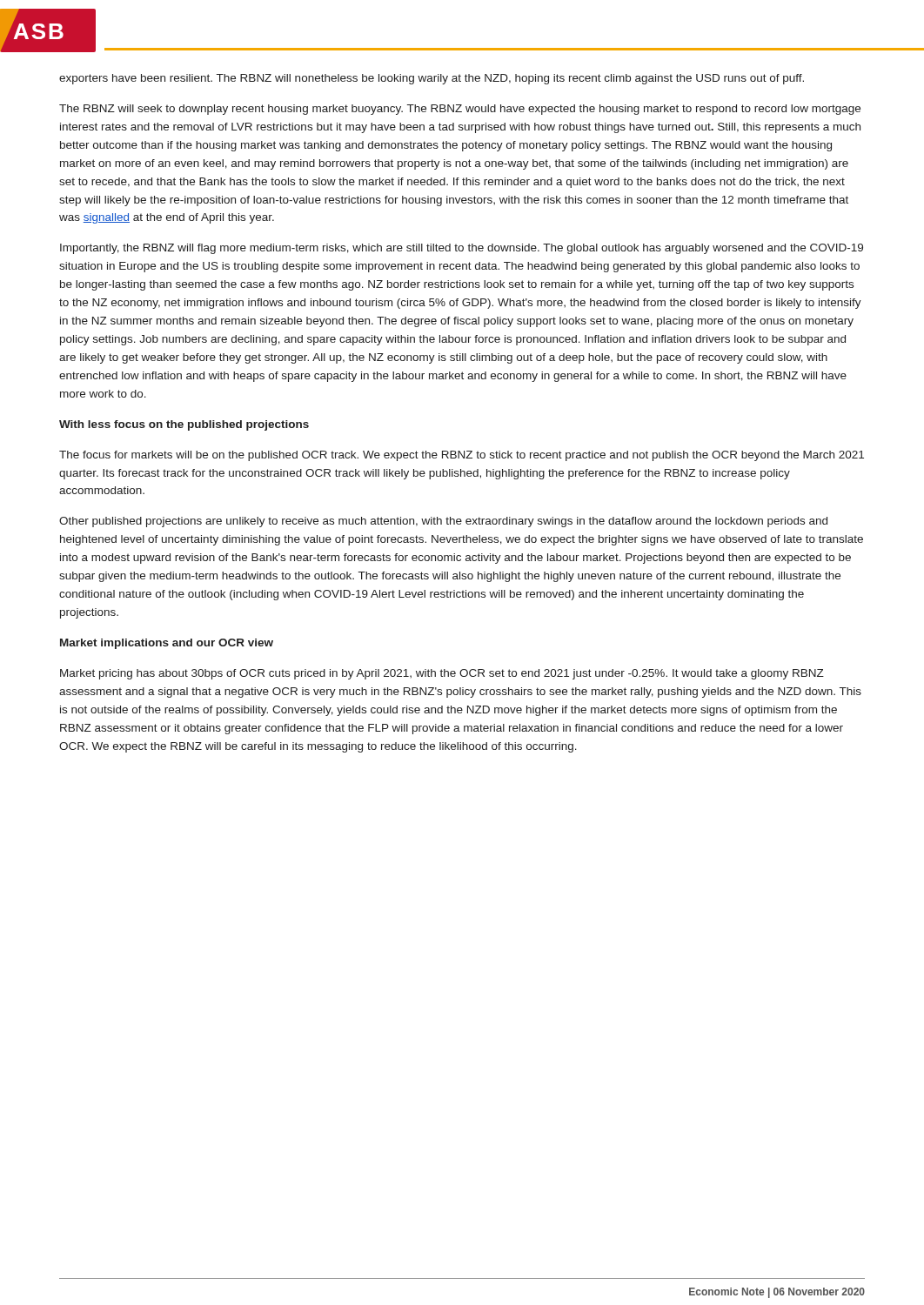The height and width of the screenshot is (1305, 924).
Task: Click on the text block starting "With less focus on the published projections"
Action: pyautogui.click(x=184, y=425)
